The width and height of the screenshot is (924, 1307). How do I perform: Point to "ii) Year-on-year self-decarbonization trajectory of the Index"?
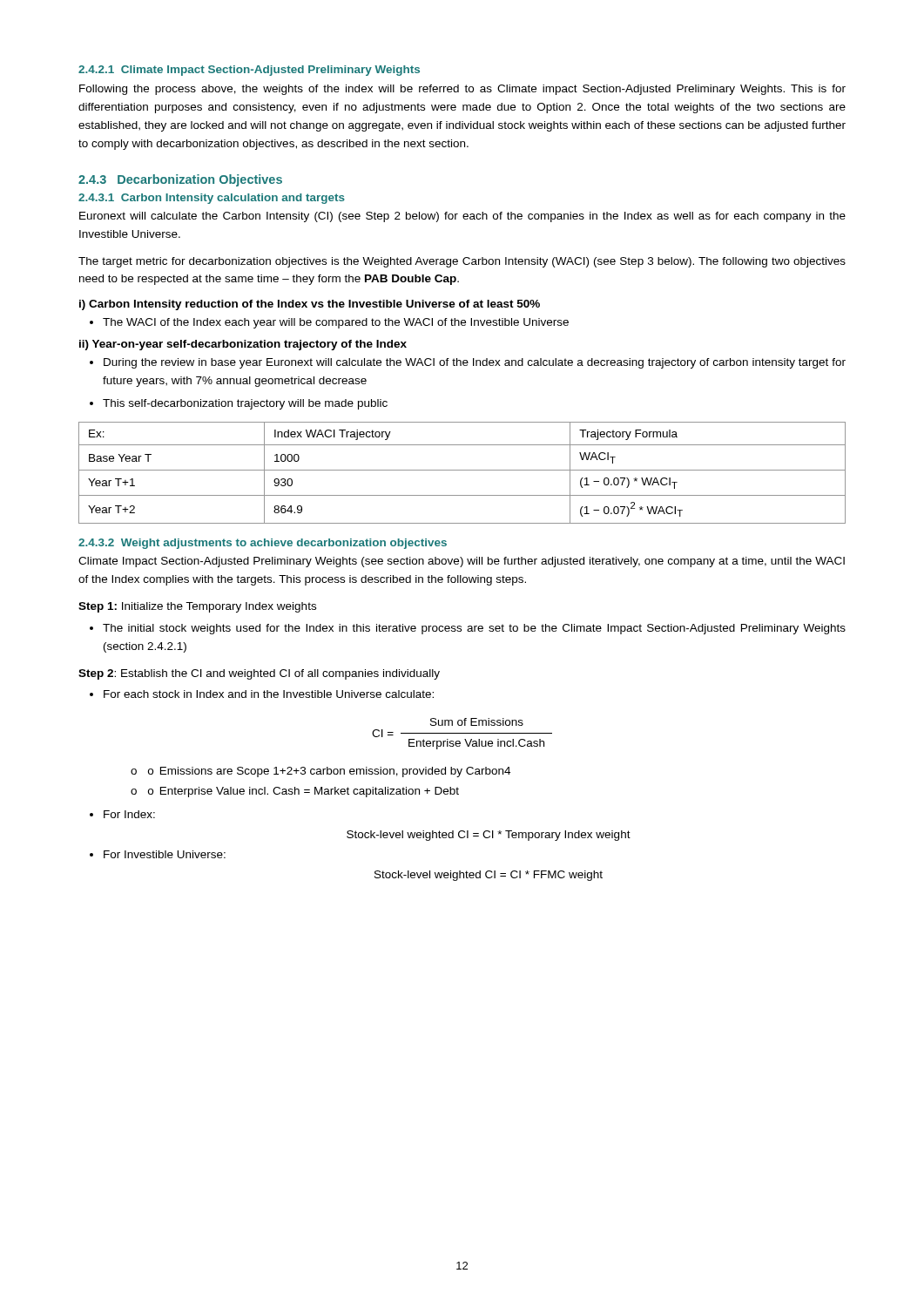(x=243, y=343)
